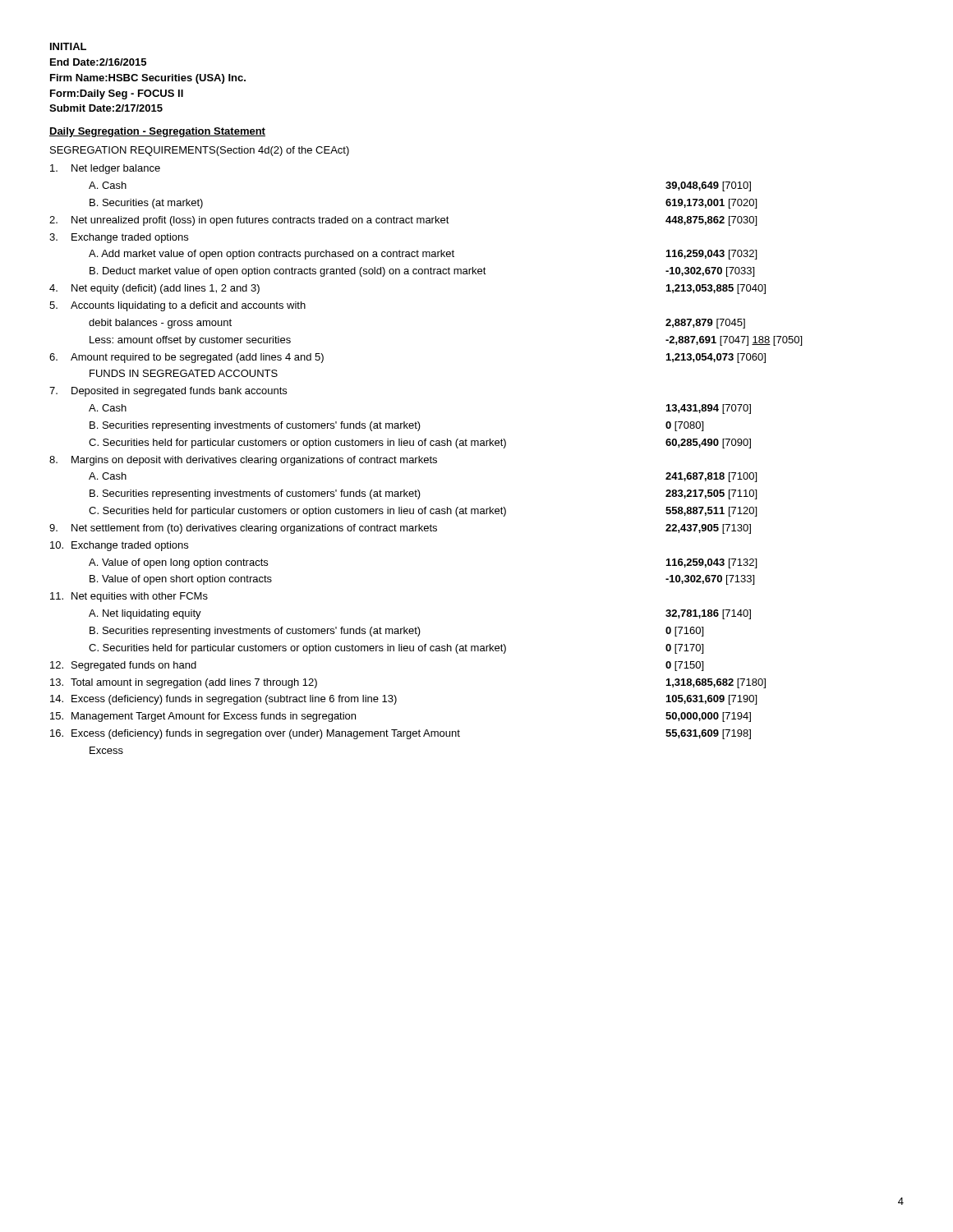Select the block starting "13. Total amount in segregation"

point(184,683)
